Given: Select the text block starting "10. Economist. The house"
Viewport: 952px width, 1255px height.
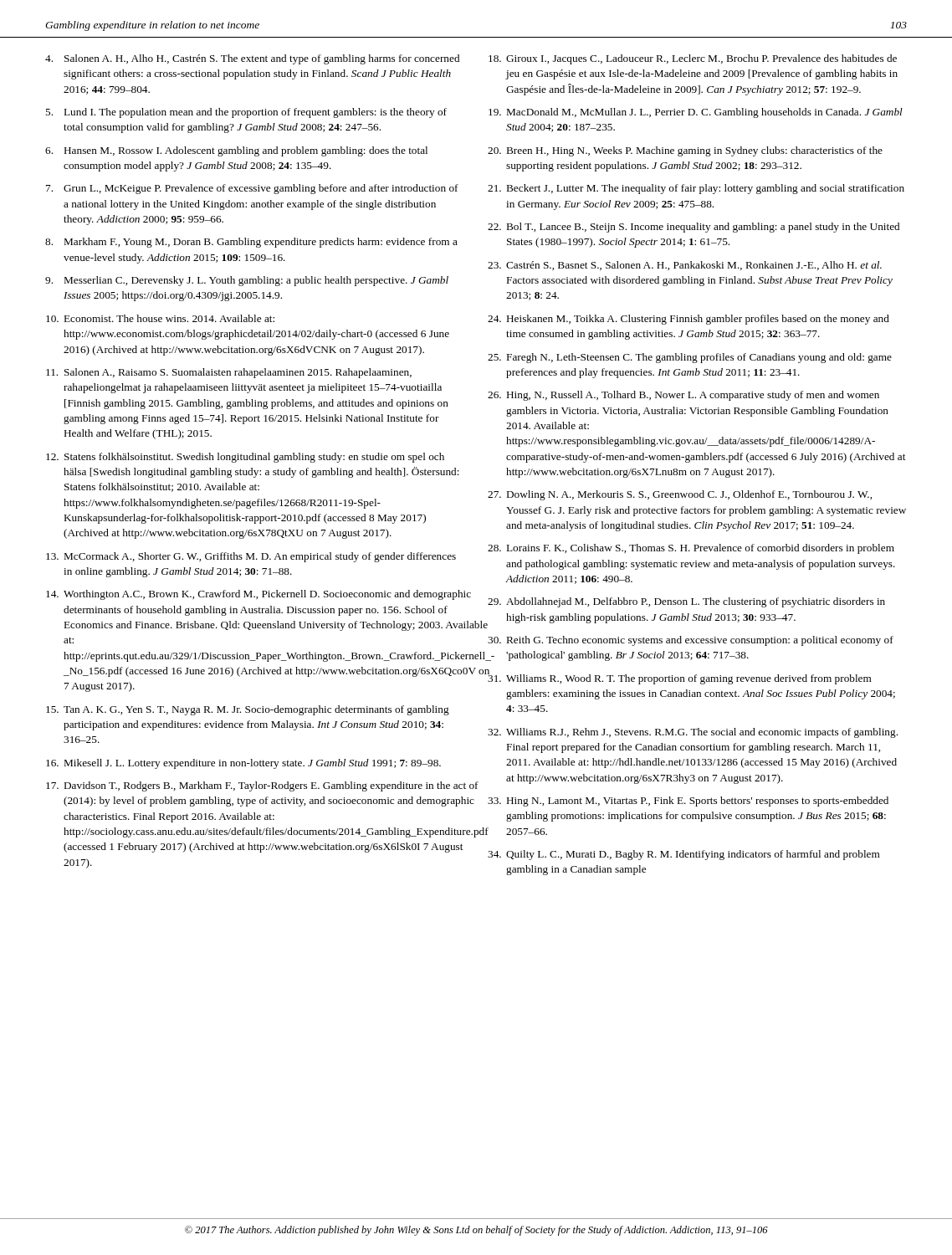Looking at the screenshot, I should coord(255,334).
